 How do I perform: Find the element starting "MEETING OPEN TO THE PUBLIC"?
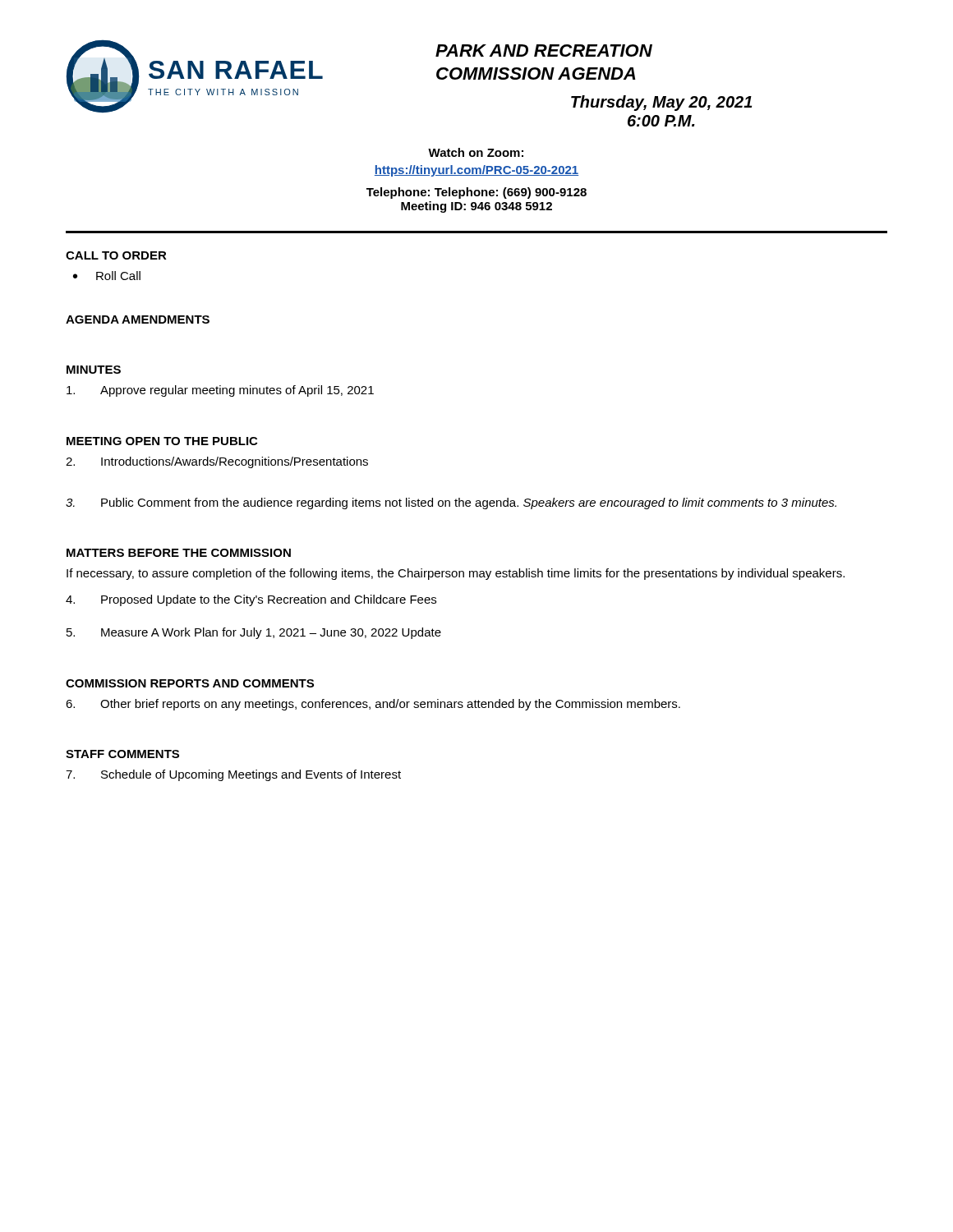162,440
